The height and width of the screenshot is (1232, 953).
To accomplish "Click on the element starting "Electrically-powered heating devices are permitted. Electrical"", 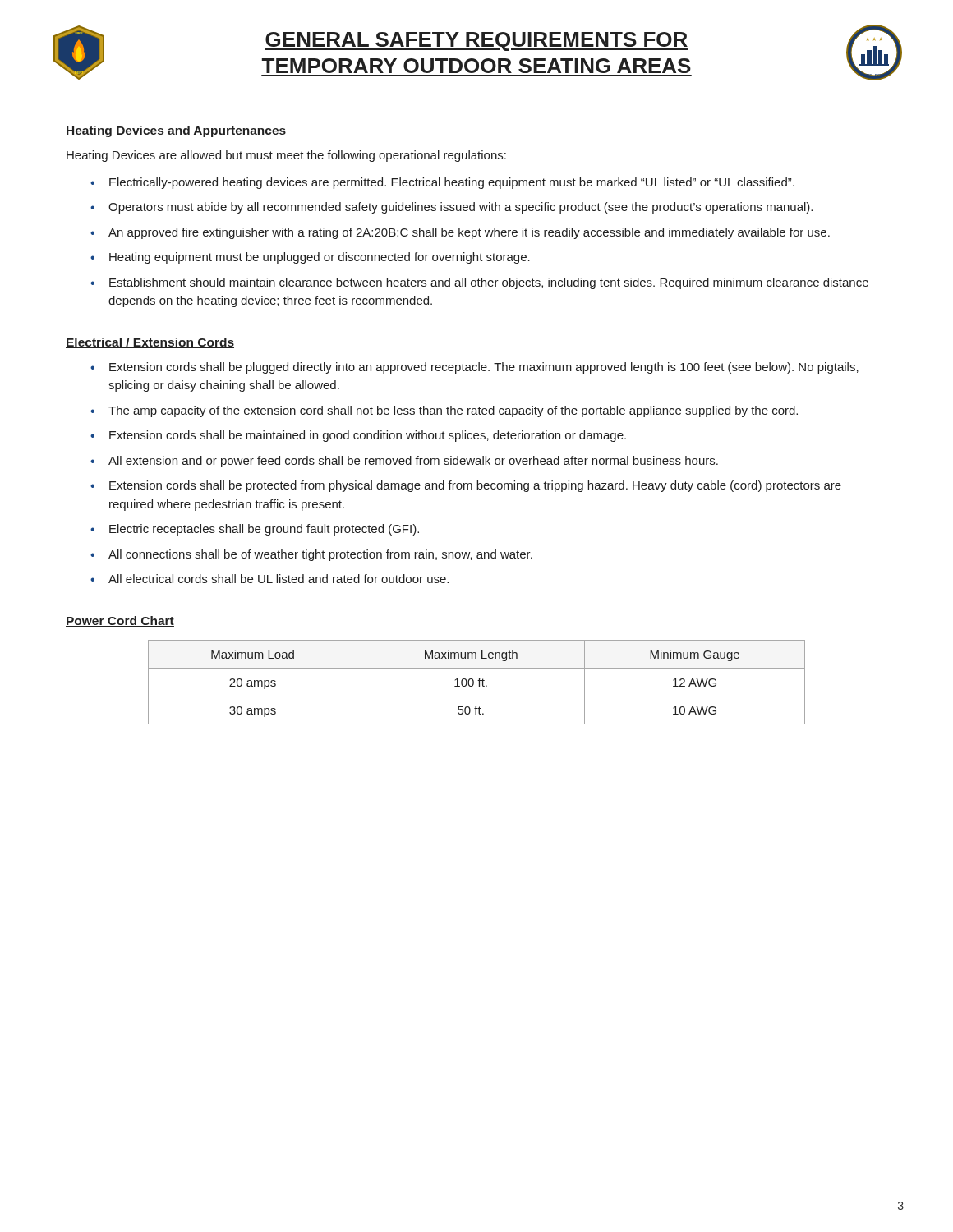I will [452, 182].
